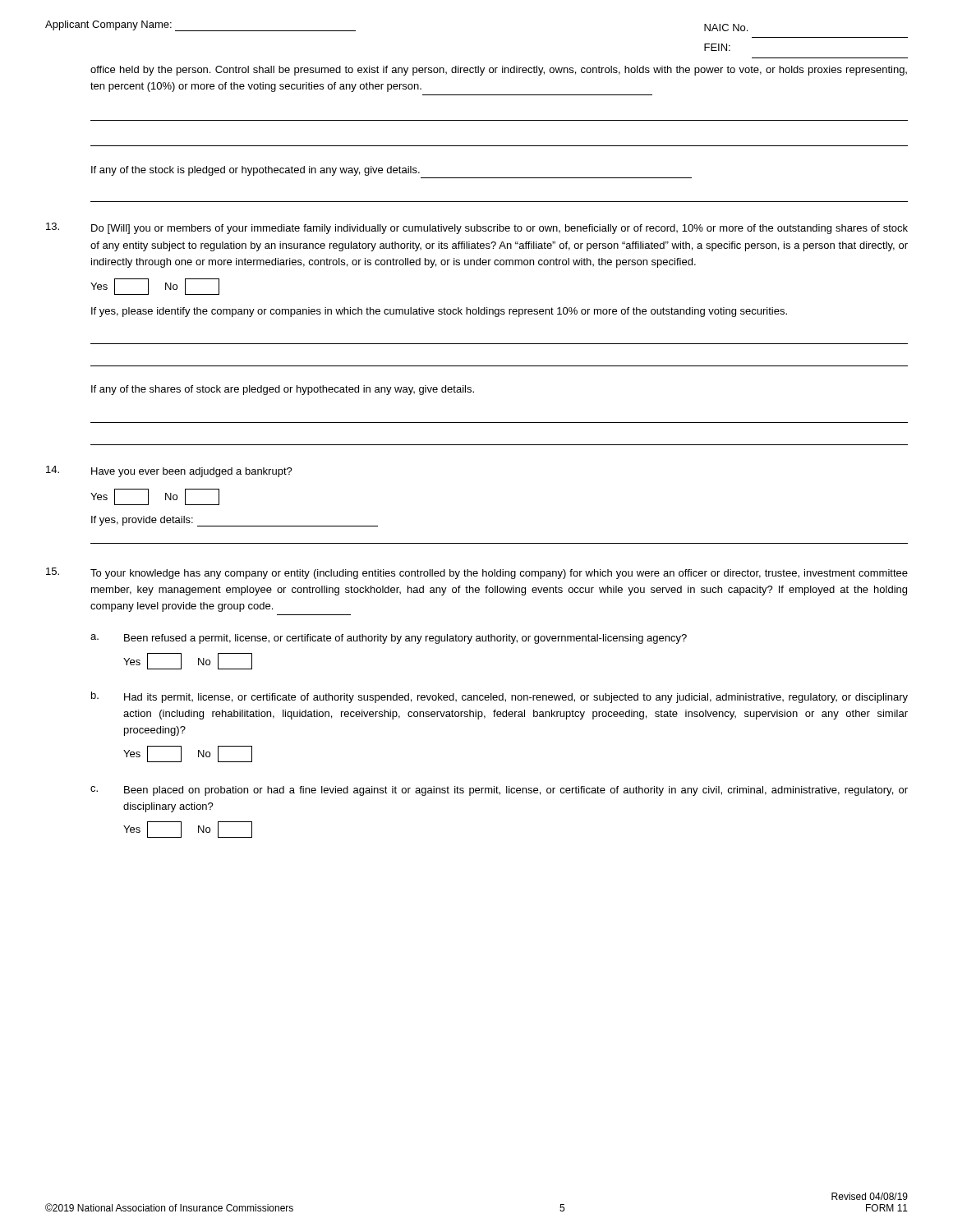The width and height of the screenshot is (953, 1232).
Task: Click the passage that begins "To your knowledge"
Action: point(499,705)
